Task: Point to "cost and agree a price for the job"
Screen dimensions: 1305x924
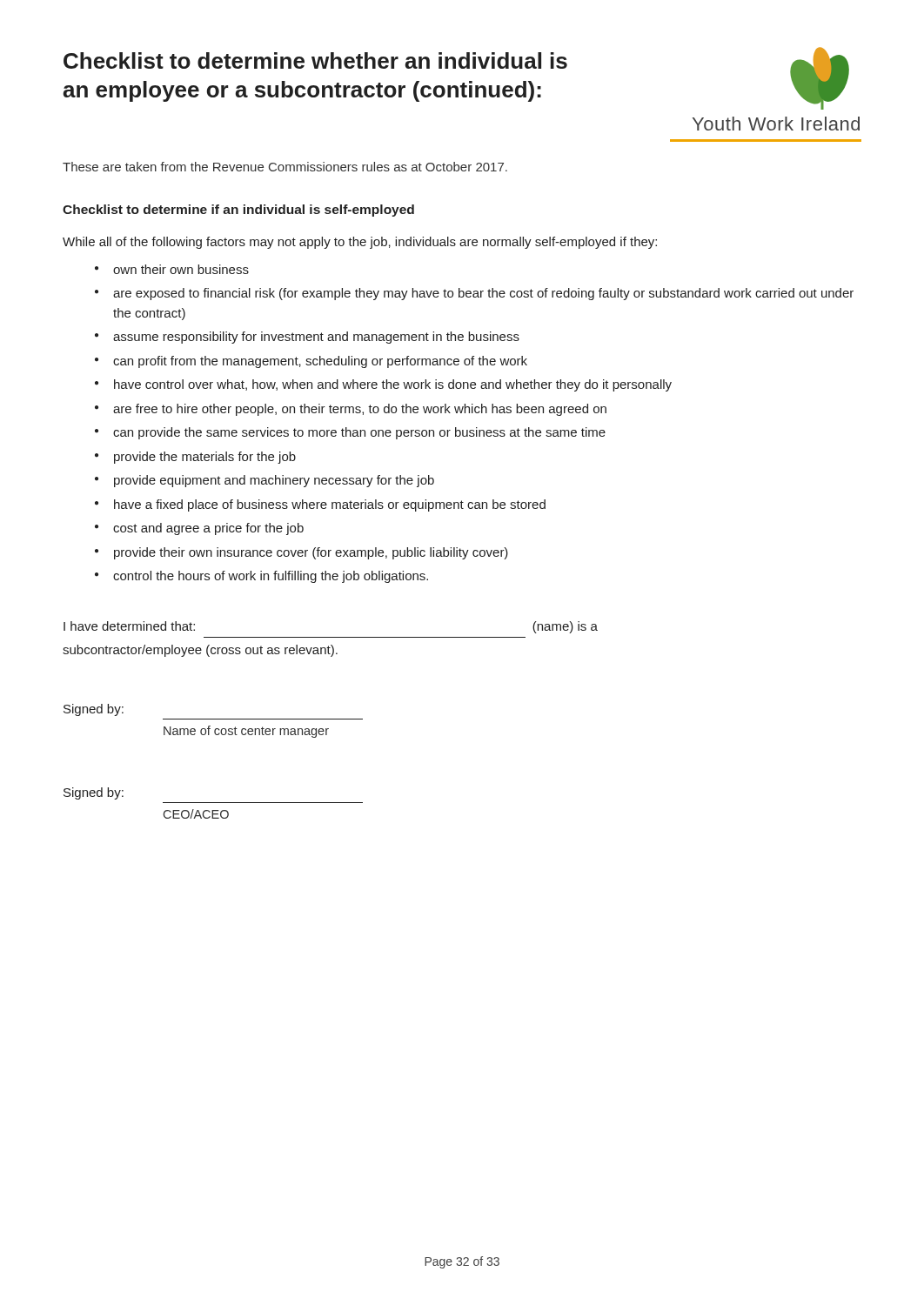Action: [209, 528]
